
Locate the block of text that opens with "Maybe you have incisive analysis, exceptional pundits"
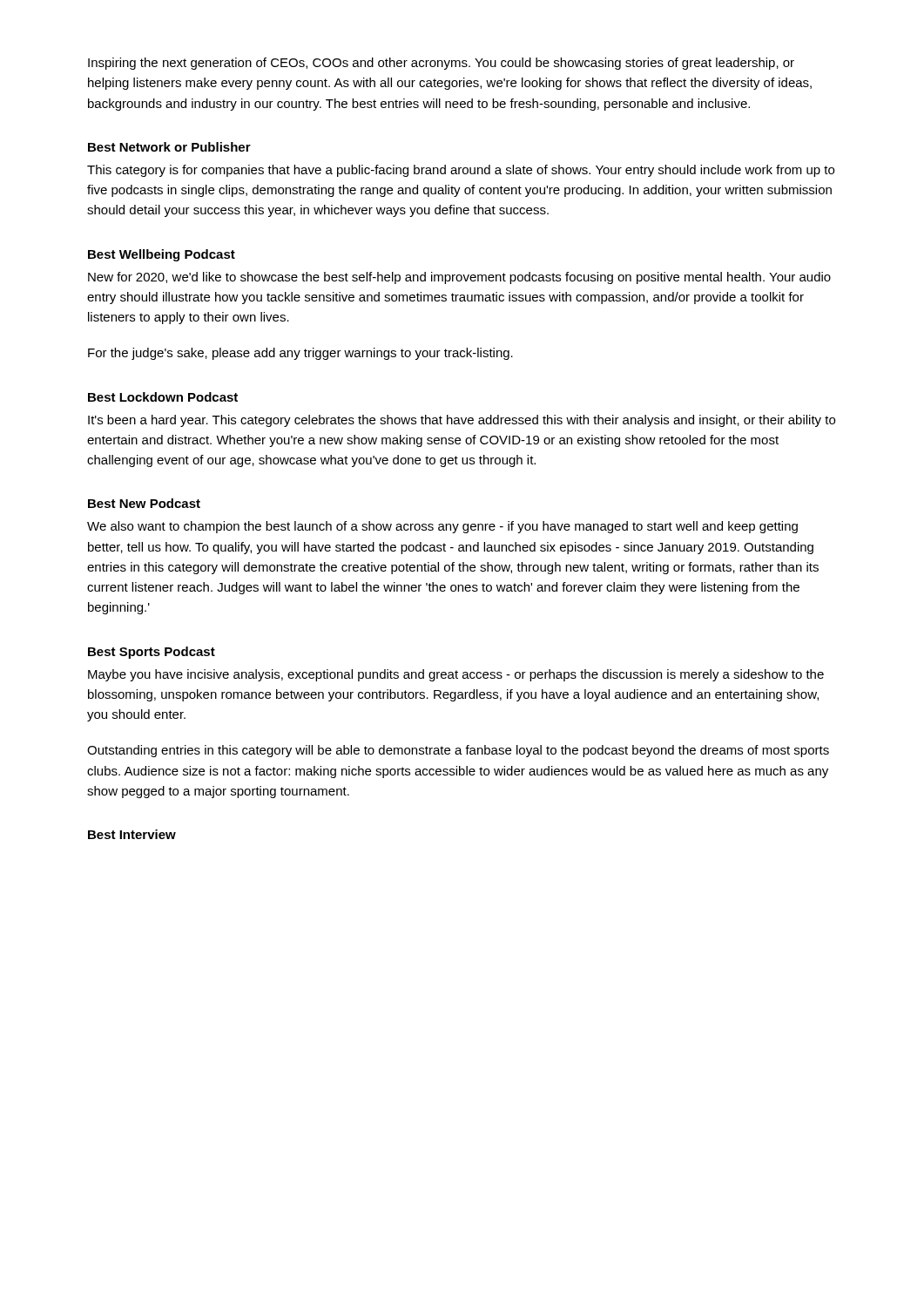(456, 694)
